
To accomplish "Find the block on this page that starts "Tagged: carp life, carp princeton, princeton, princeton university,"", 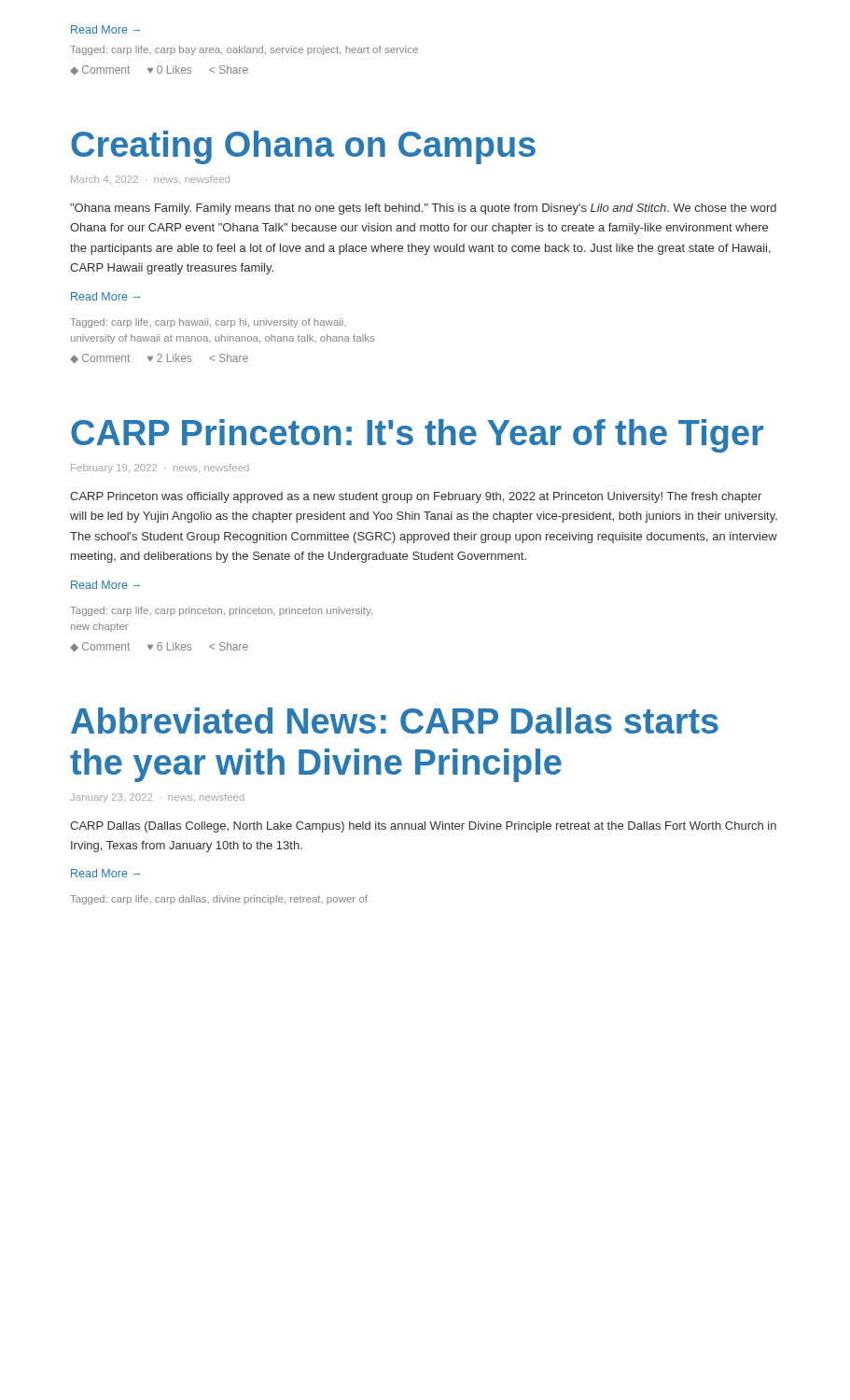I will coord(222,618).
